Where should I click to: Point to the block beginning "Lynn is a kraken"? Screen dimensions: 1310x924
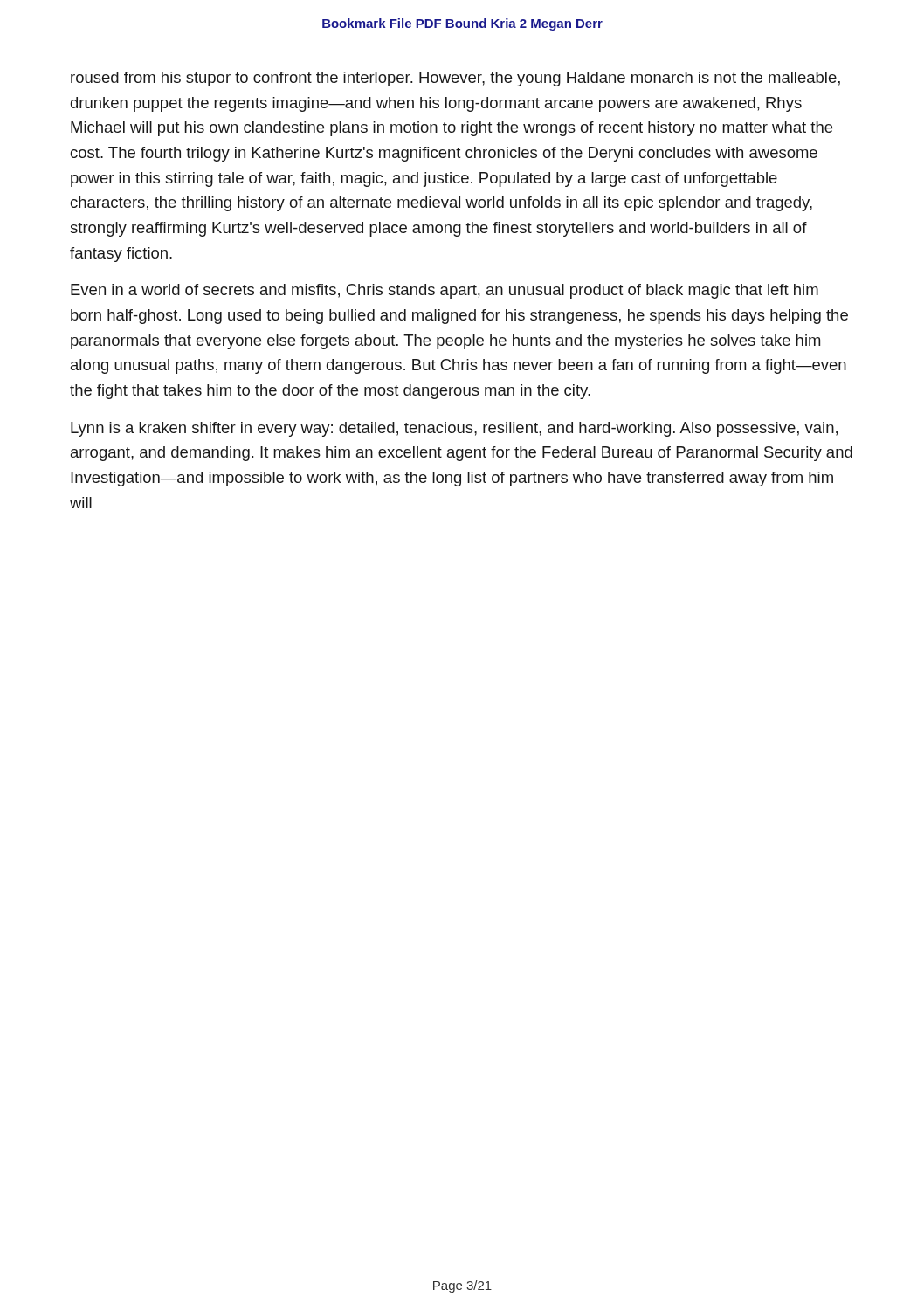[x=461, y=465]
